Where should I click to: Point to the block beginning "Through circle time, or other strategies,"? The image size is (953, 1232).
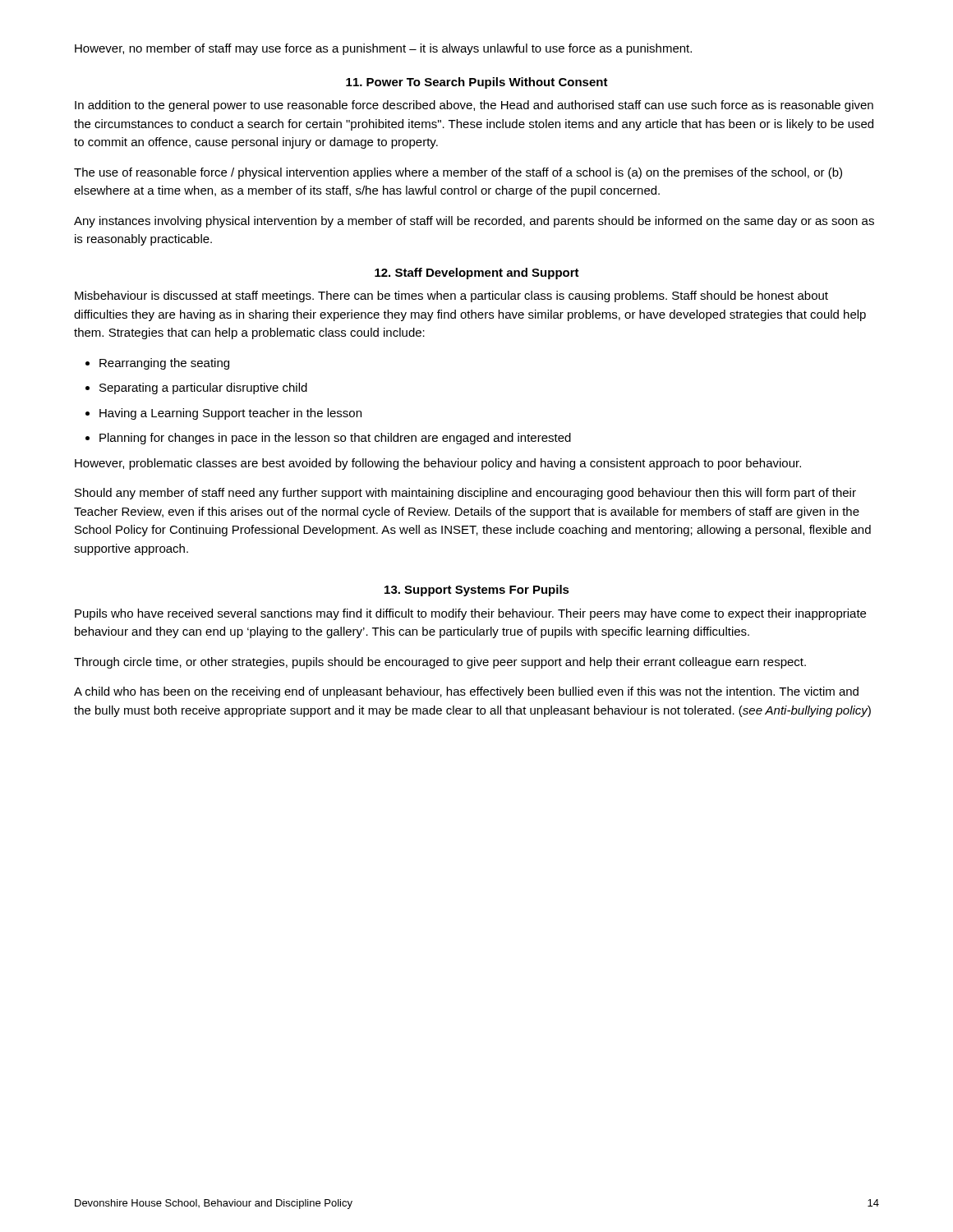tap(476, 662)
